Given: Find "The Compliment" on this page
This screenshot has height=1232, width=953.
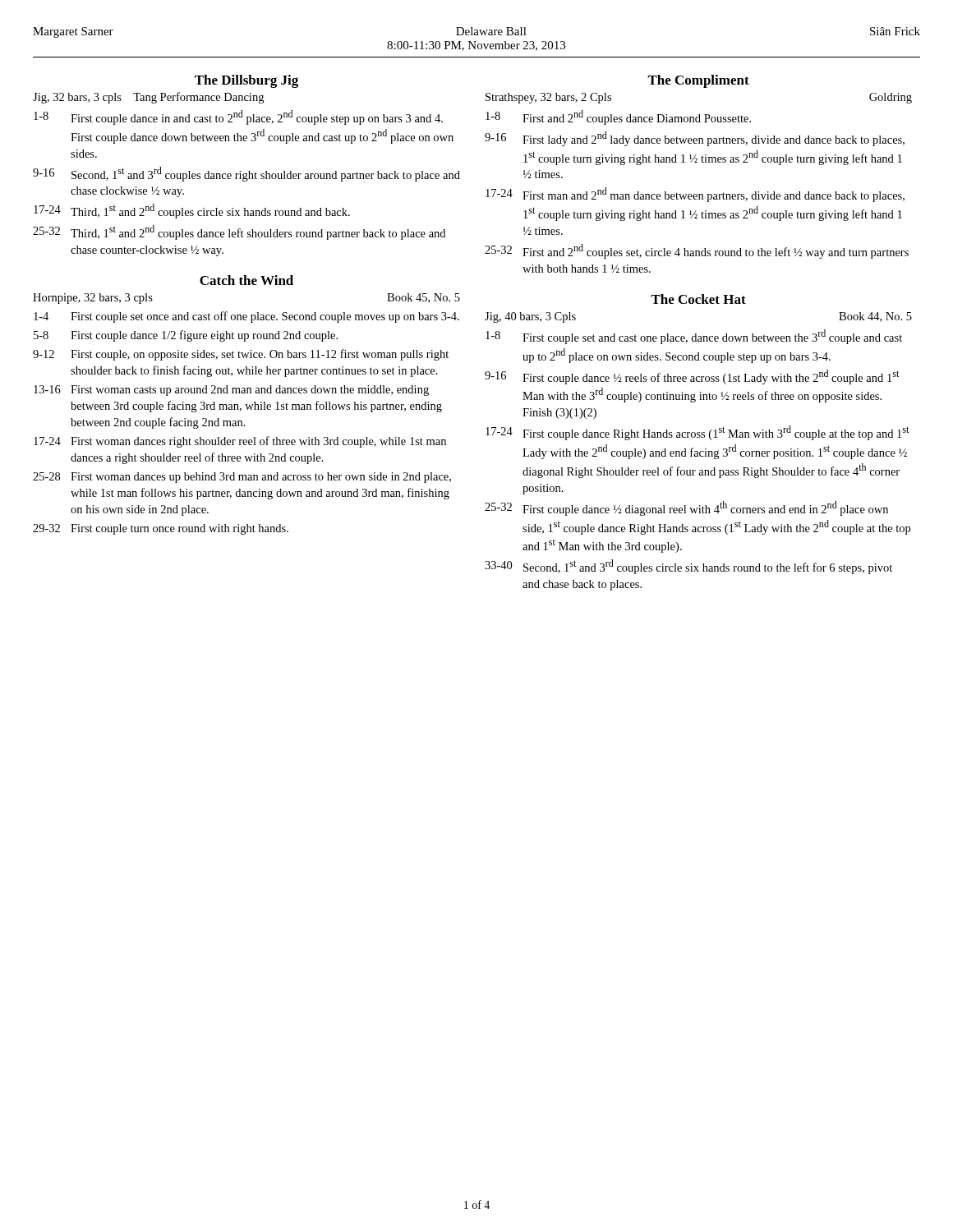Looking at the screenshot, I should [x=698, y=80].
